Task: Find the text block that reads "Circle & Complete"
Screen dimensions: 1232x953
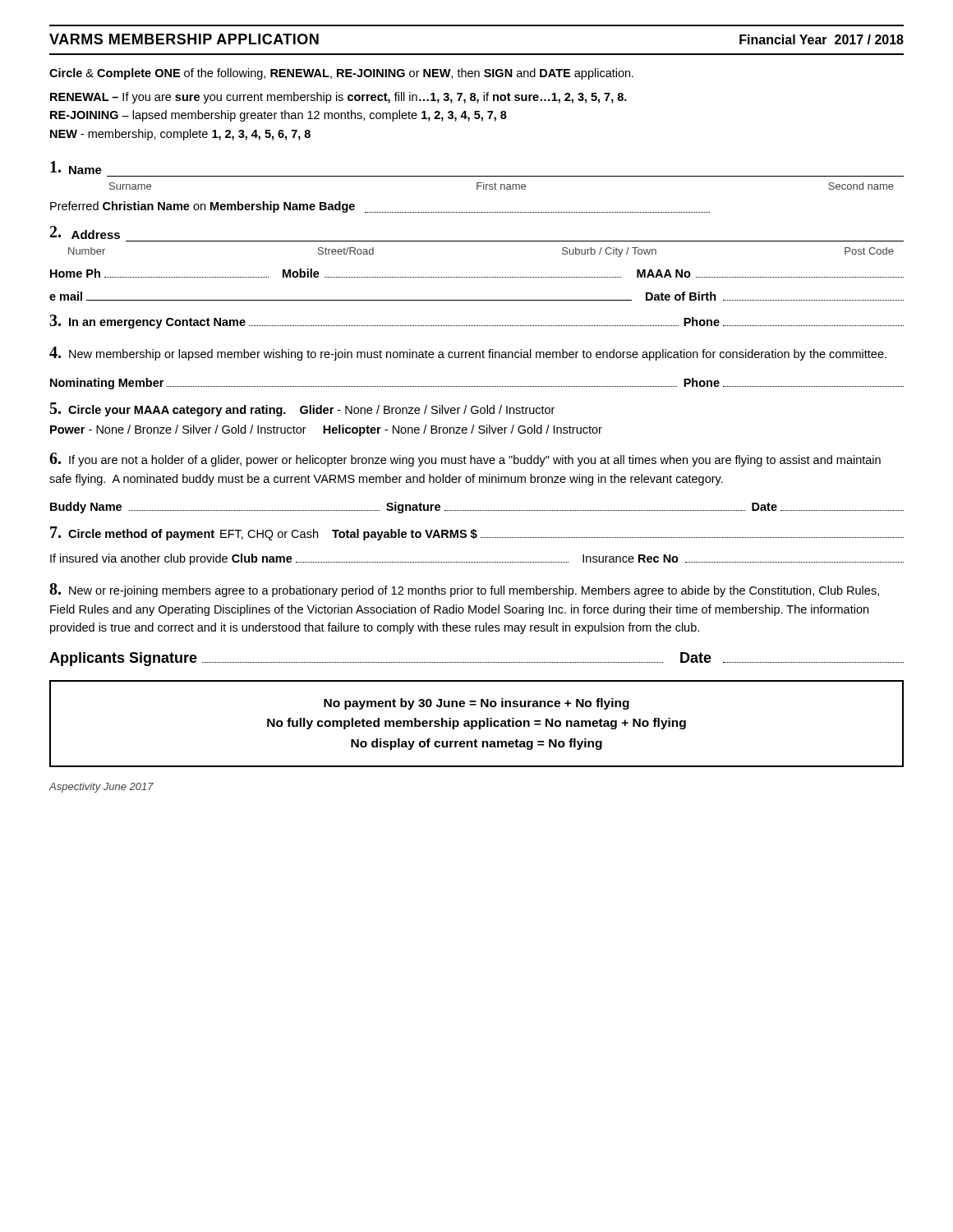Action: (342, 73)
